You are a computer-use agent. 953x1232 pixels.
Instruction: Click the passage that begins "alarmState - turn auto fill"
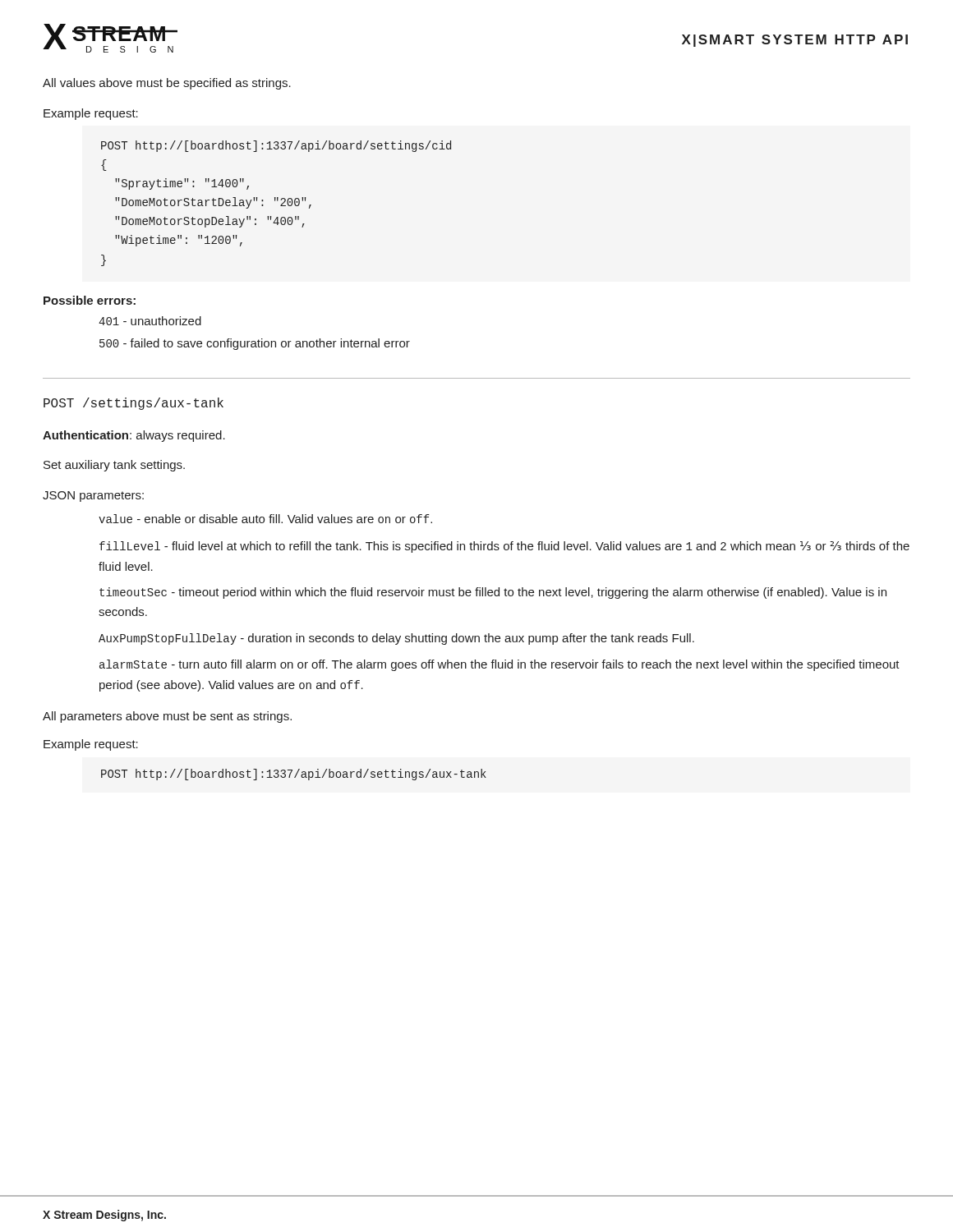point(499,675)
